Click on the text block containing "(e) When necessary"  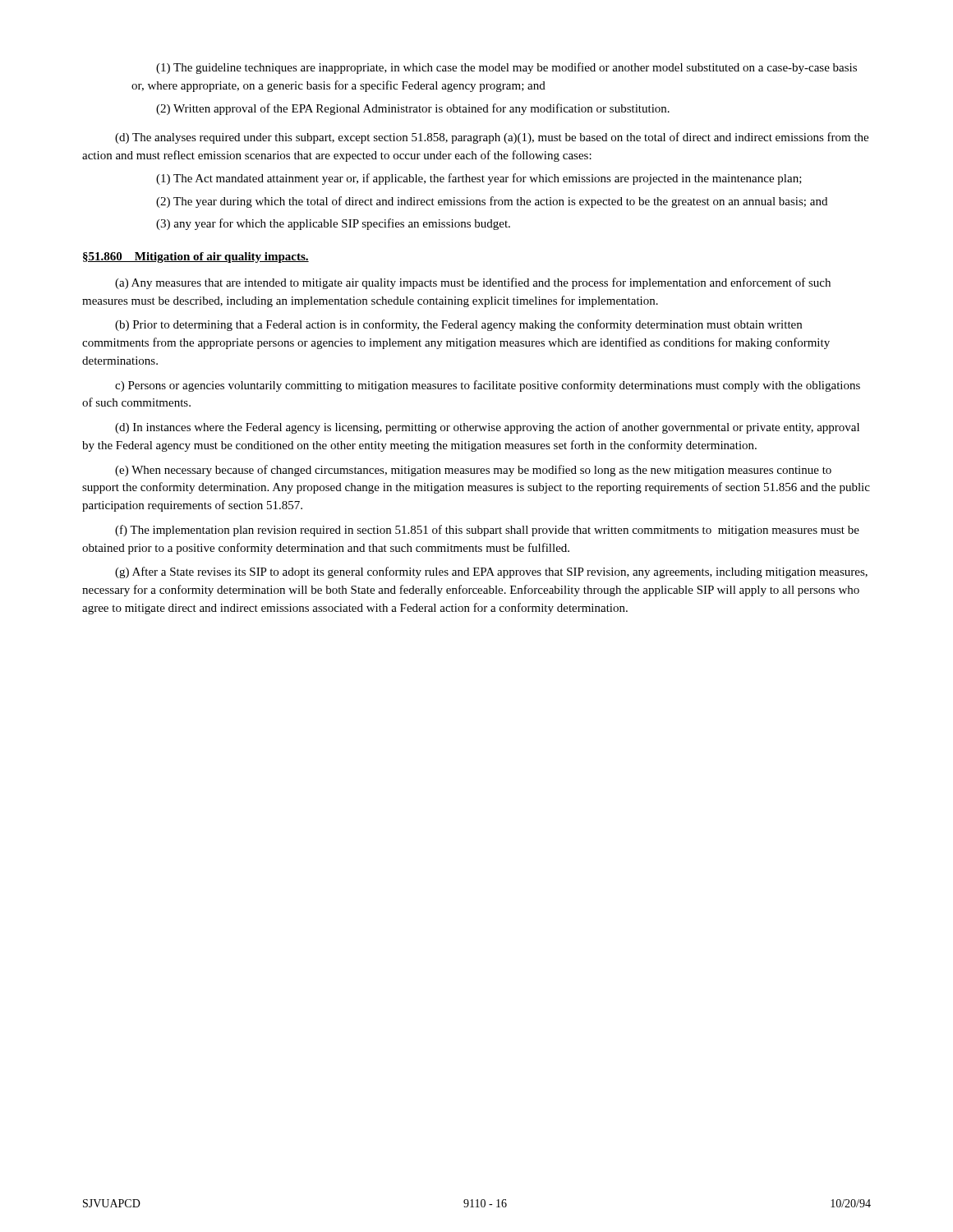(x=476, y=488)
